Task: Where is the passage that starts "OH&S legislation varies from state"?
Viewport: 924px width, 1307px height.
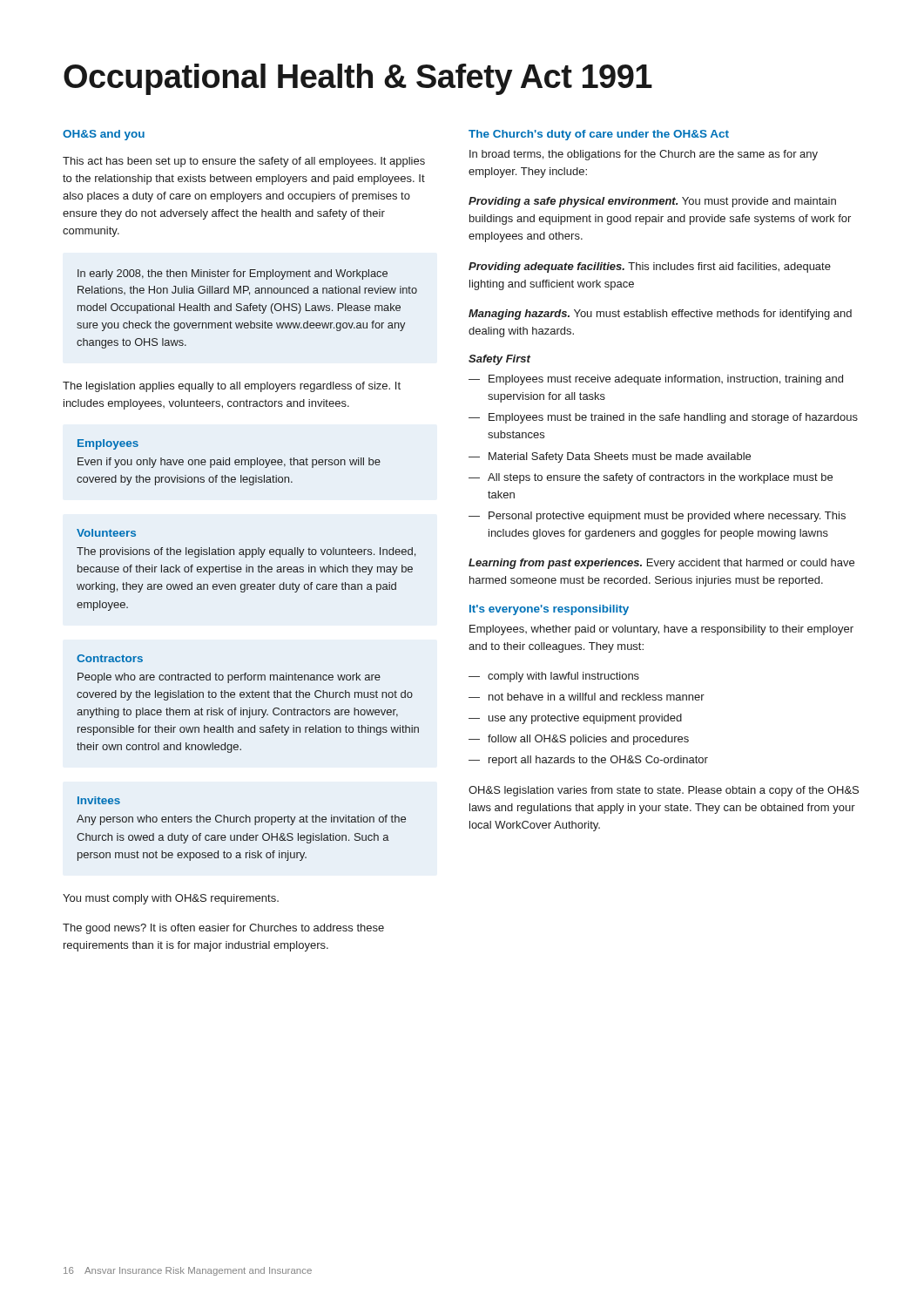Action: 664,807
